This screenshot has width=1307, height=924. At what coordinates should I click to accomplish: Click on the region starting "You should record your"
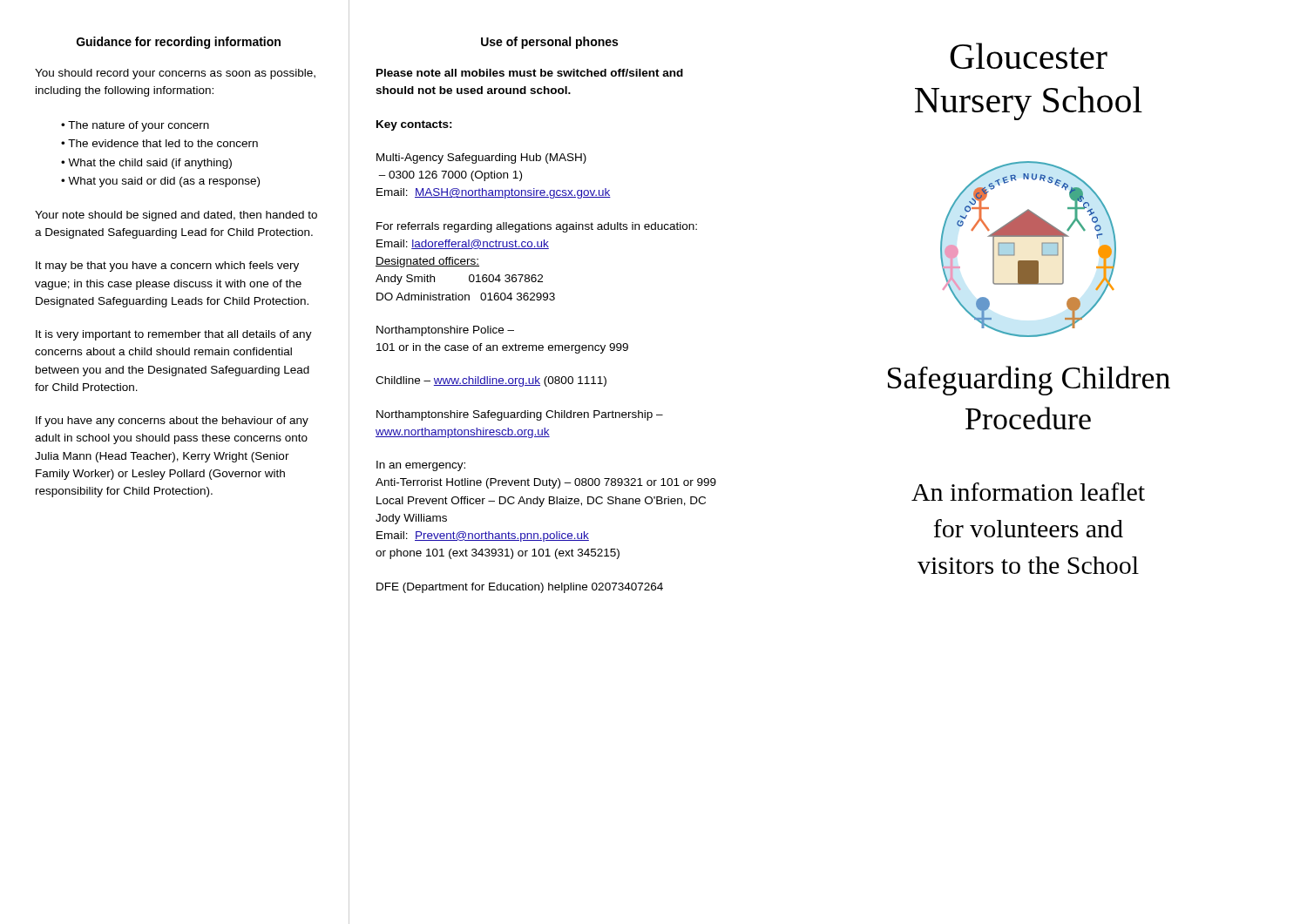[x=176, y=82]
